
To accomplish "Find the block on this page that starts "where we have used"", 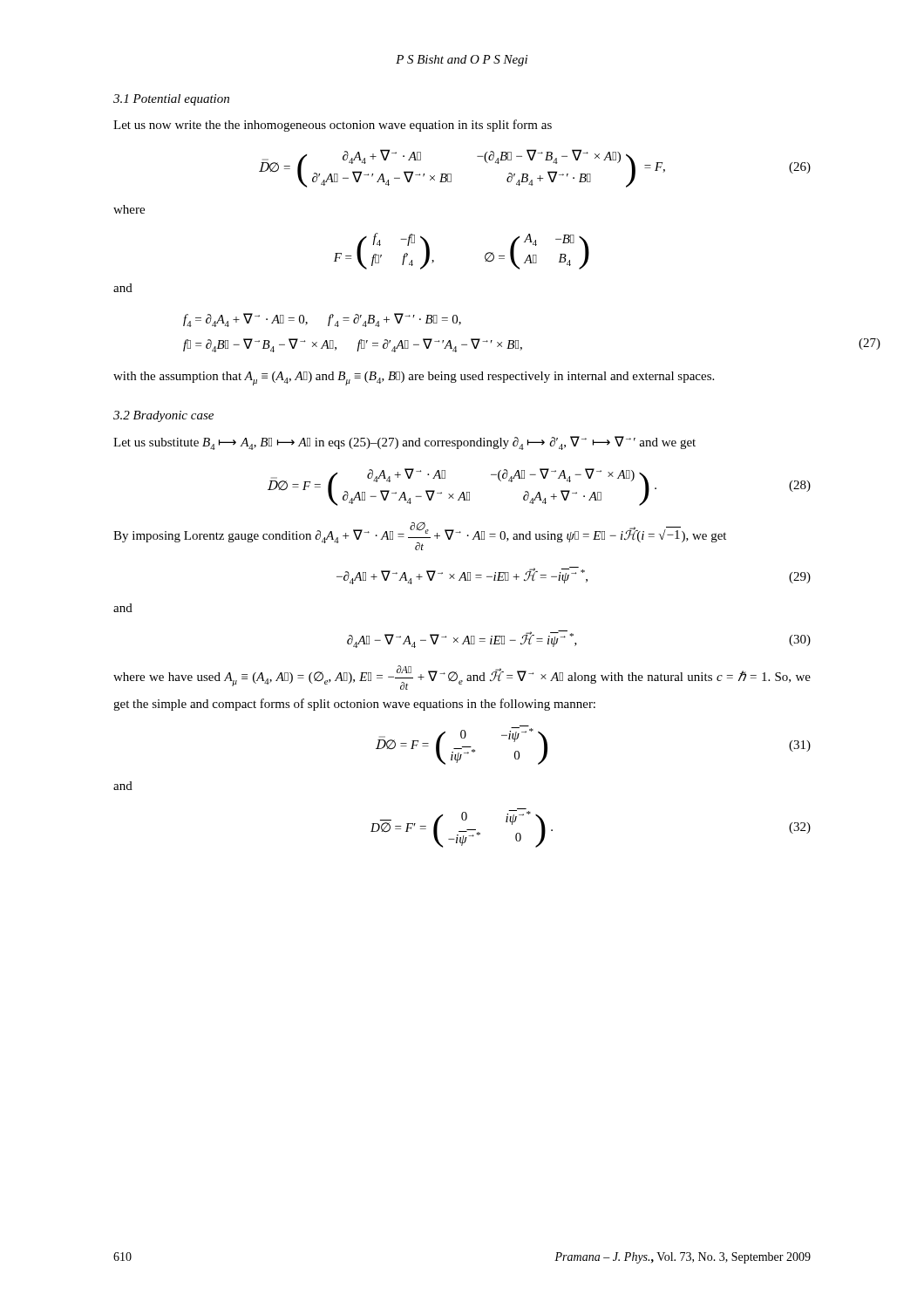I will tap(462, 687).
